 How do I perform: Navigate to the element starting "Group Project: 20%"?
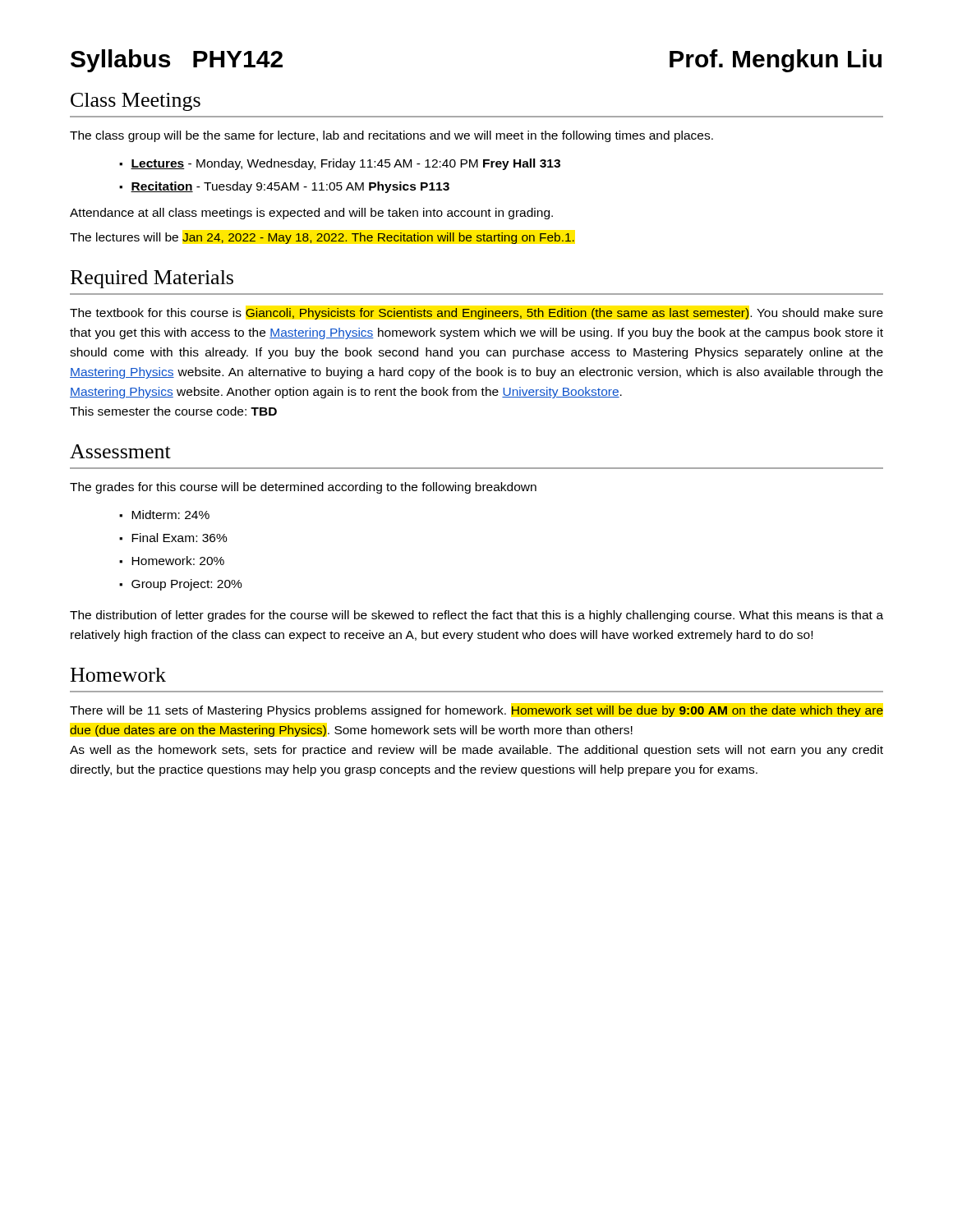(x=187, y=584)
